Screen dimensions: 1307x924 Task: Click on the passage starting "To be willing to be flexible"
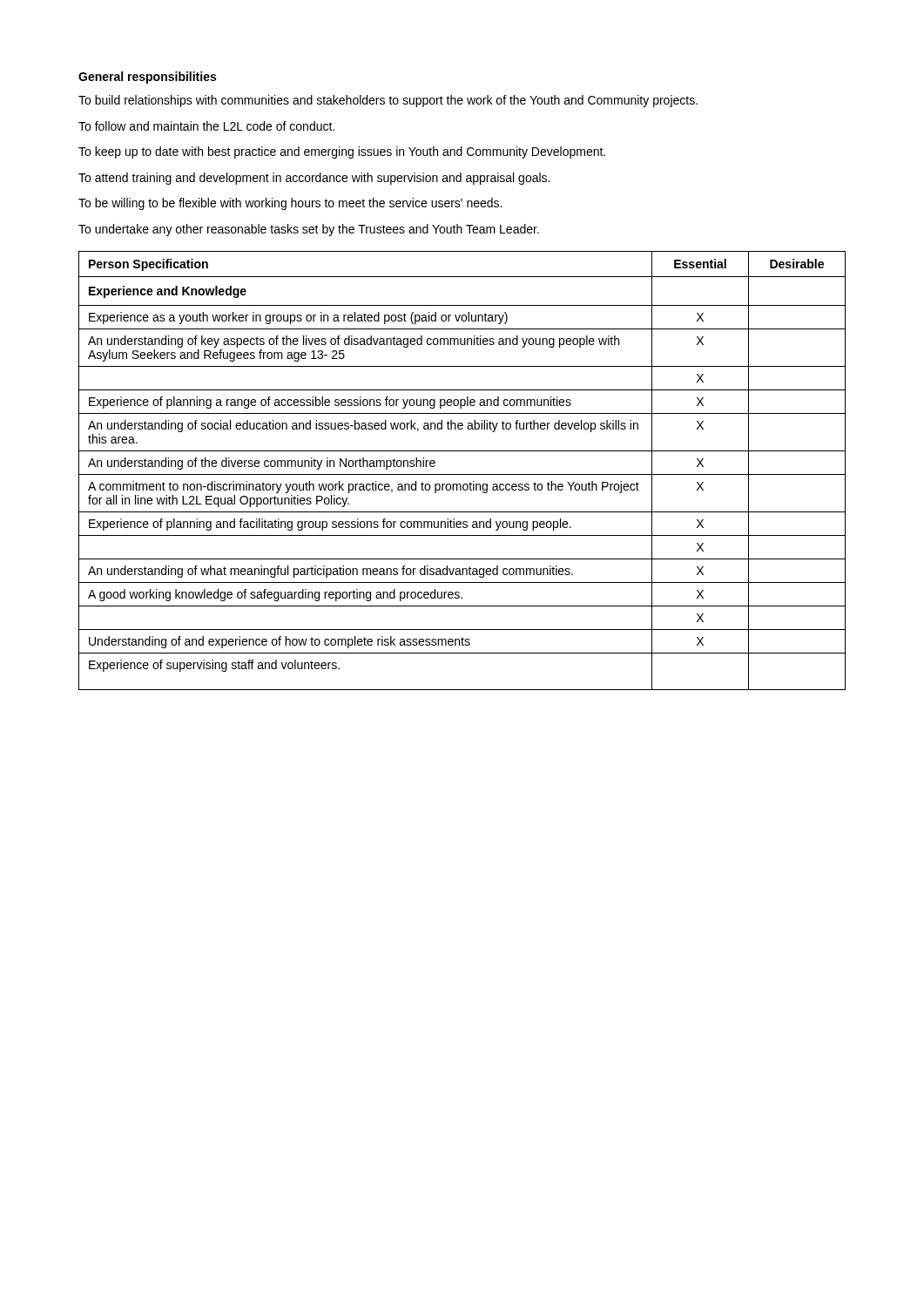[x=291, y=203]
